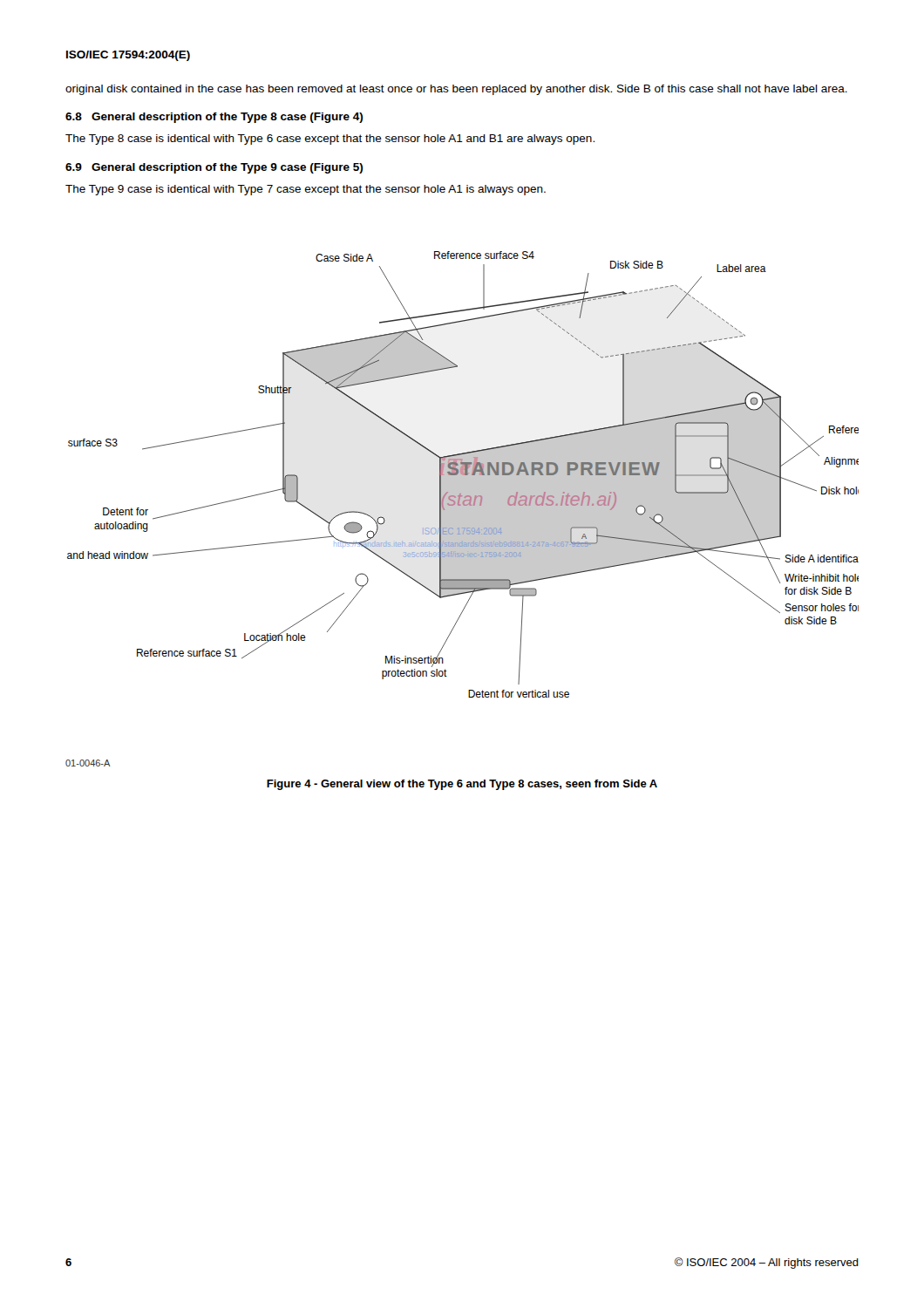Viewport: 924px width, 1308px height.
Task: Click on the section header that says "6.9 General description of"
Action: [214, 167]
